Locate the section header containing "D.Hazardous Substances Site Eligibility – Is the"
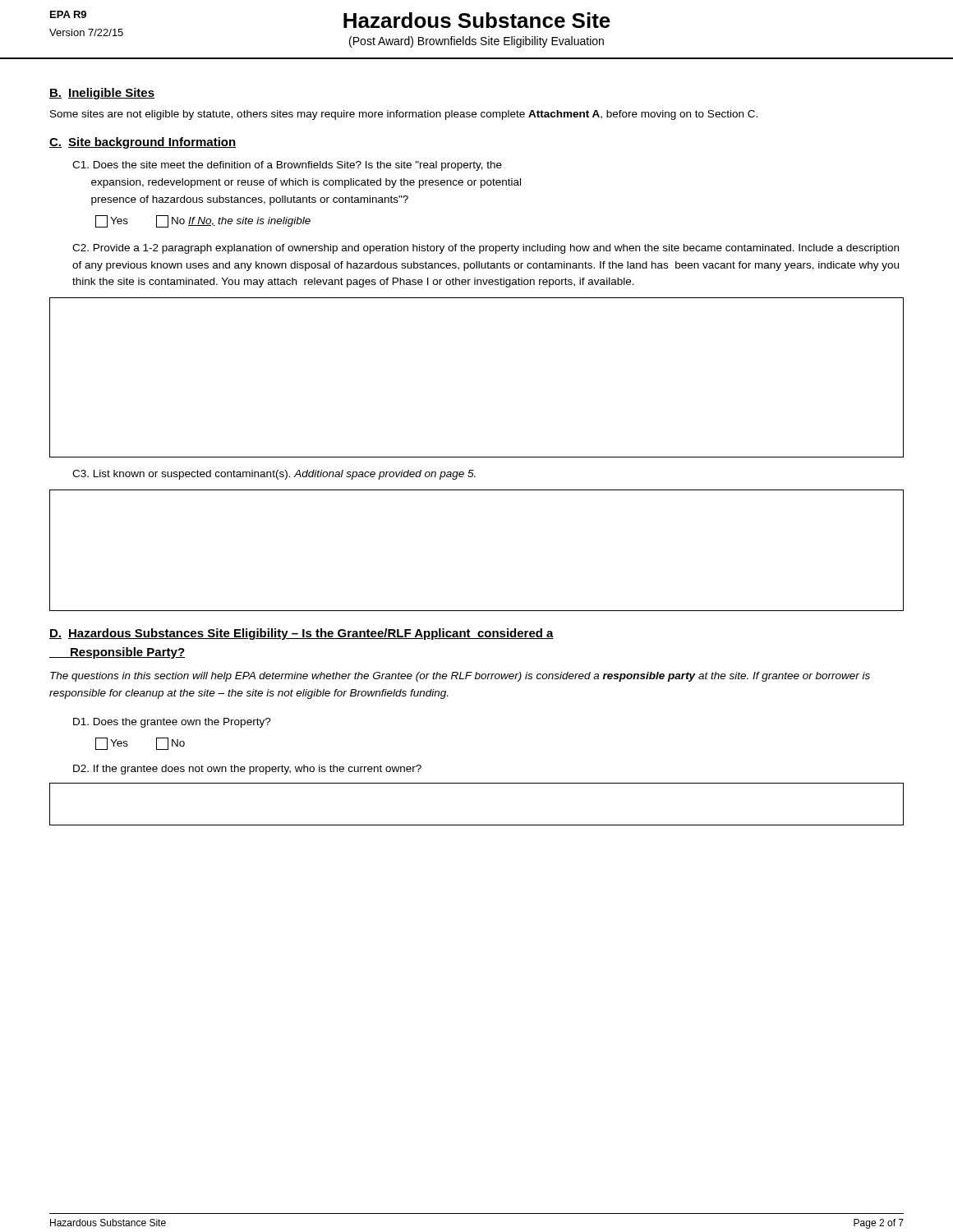The height and width of the screenshot is (1232, 953). 301,642
